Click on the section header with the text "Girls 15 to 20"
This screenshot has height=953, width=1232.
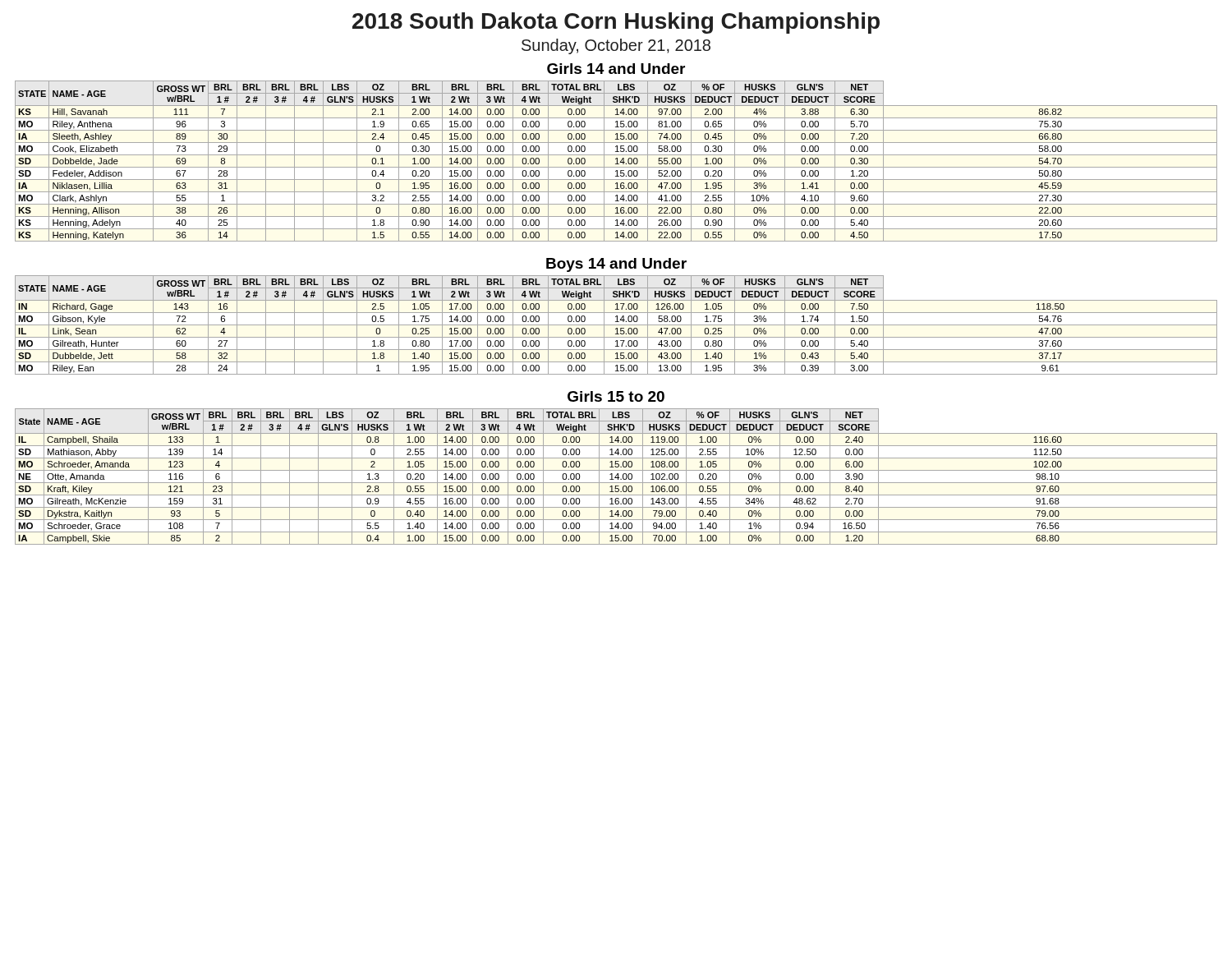(x=616, y=396)
